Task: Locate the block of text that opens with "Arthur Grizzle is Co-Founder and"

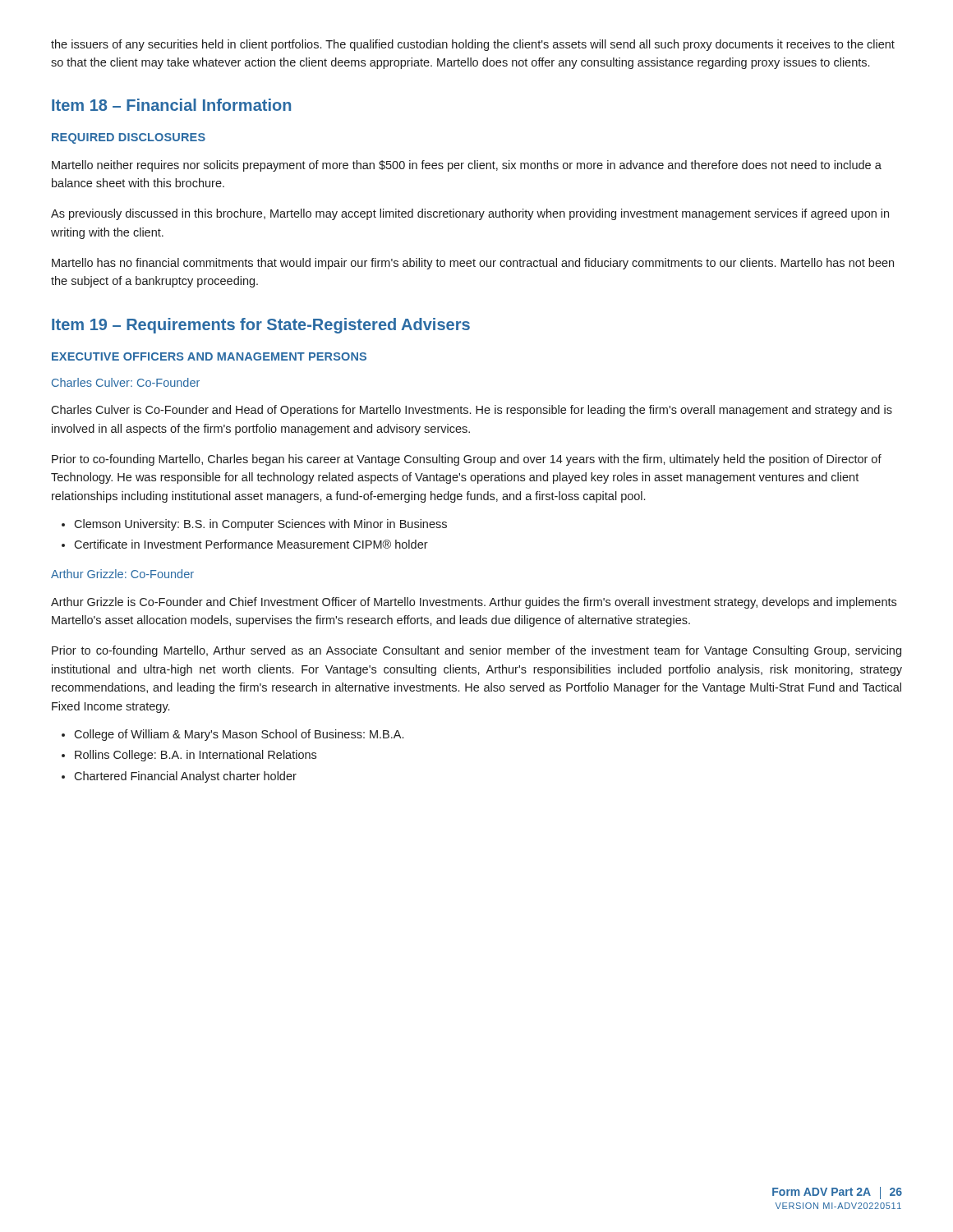Action: pos(476,611)
